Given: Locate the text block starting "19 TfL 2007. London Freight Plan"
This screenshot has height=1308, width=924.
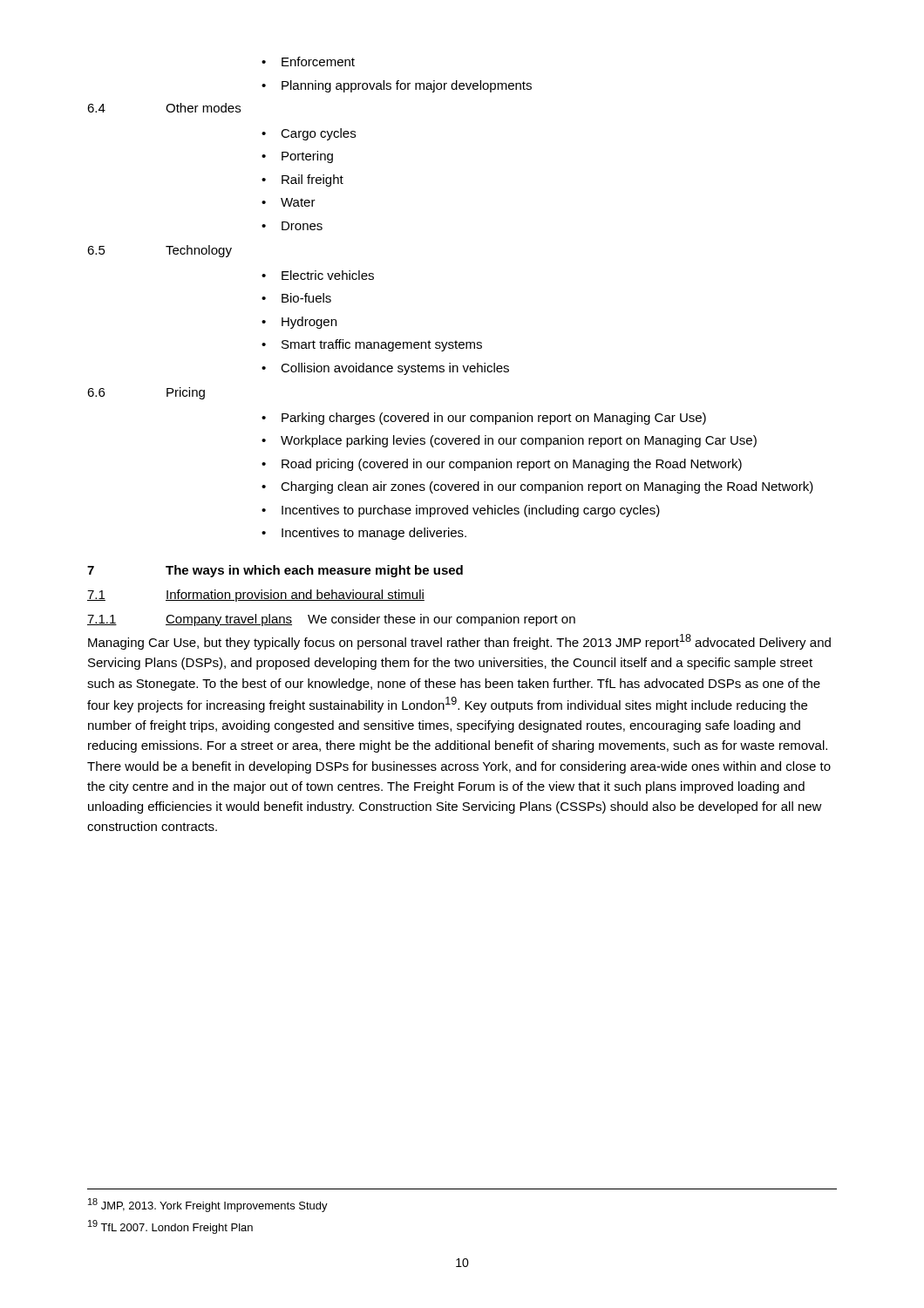Looking at the screenshot, I should (170, 1226).
